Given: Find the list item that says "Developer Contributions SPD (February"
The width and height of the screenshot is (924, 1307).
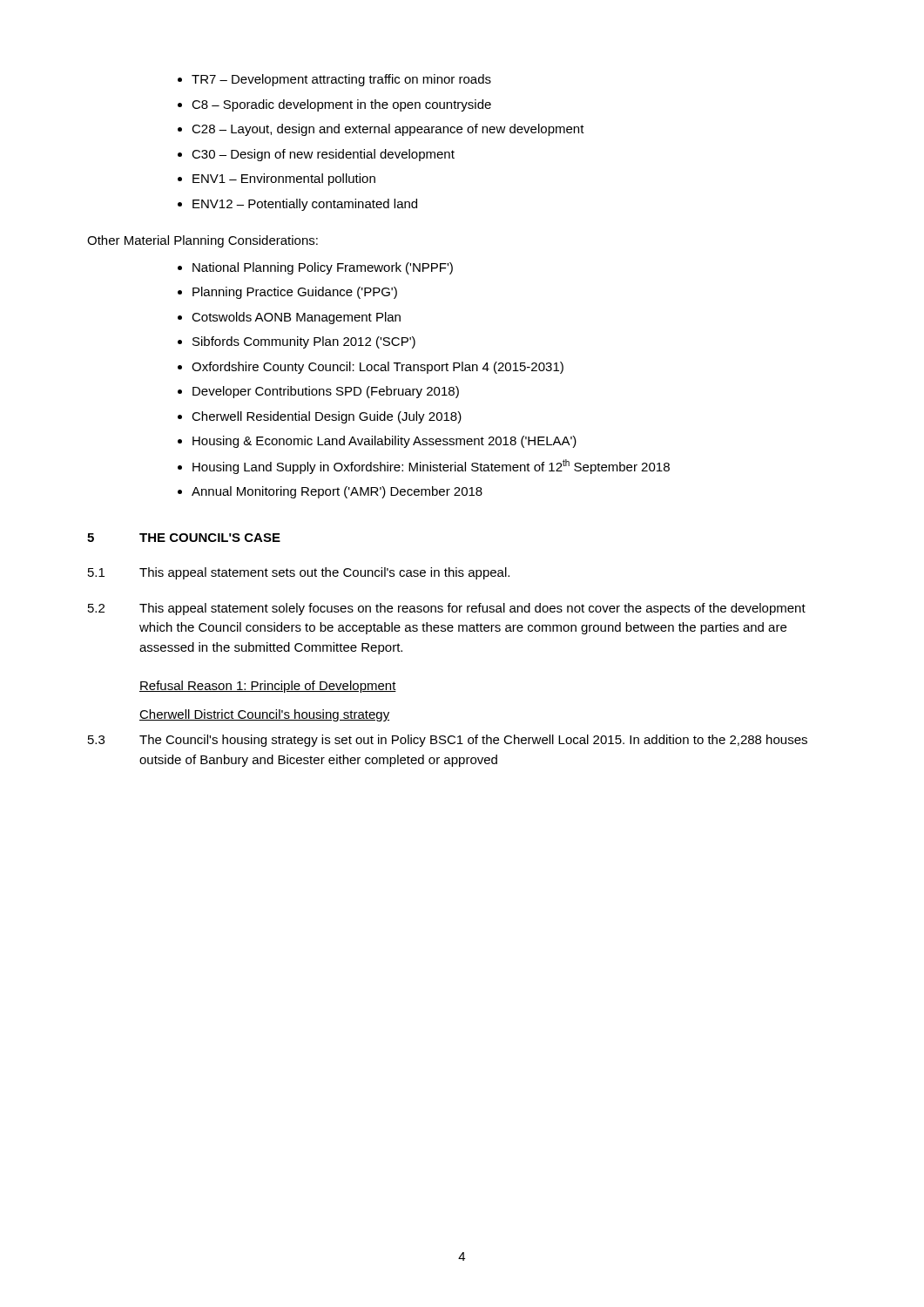Looking at the screenshot, I should pyautogui.click(x=326, y=392).
